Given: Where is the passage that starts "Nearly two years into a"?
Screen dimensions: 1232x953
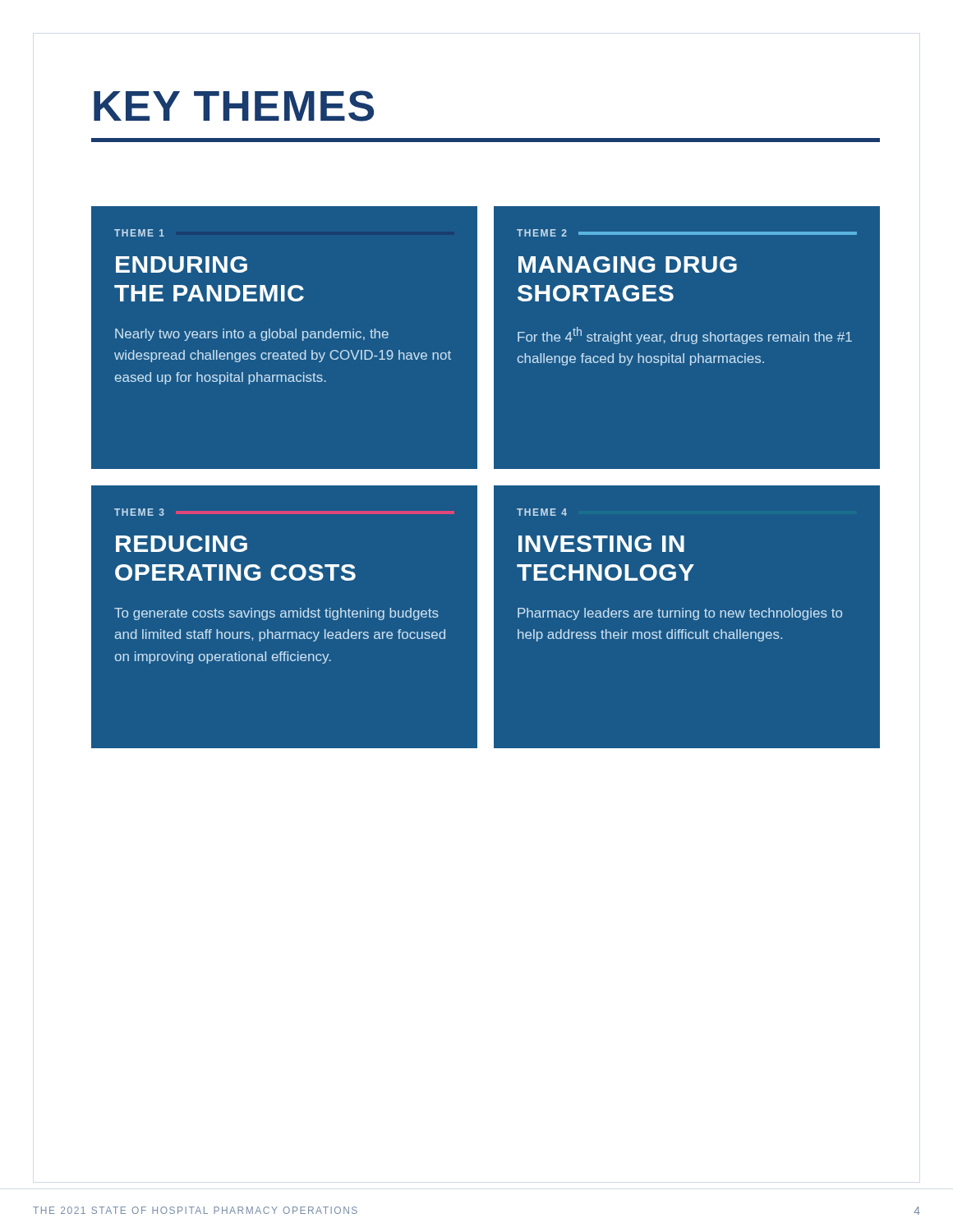Looking at the screenshot, I should 283,356.
